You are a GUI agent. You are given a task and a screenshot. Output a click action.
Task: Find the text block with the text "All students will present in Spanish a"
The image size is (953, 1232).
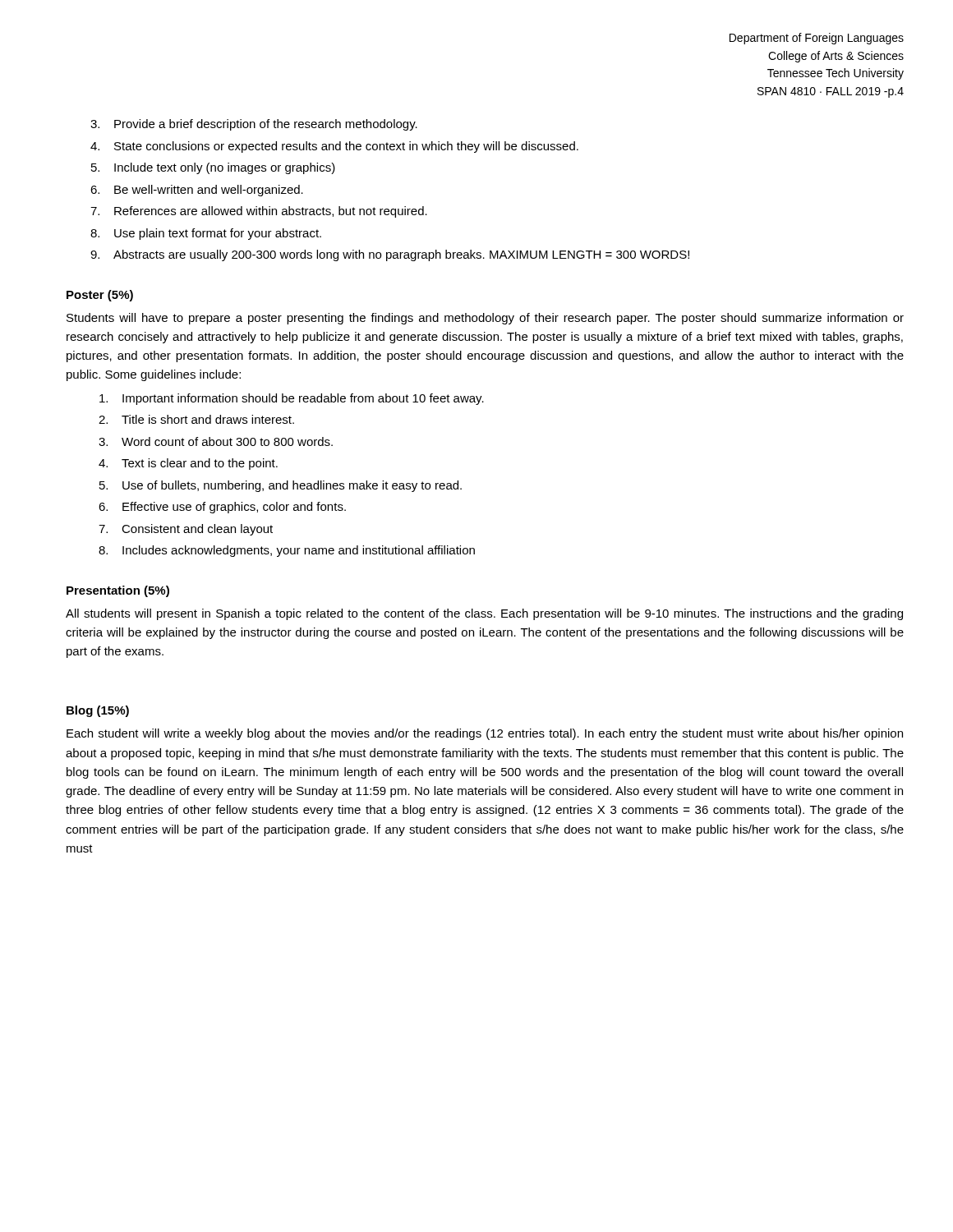485,632
